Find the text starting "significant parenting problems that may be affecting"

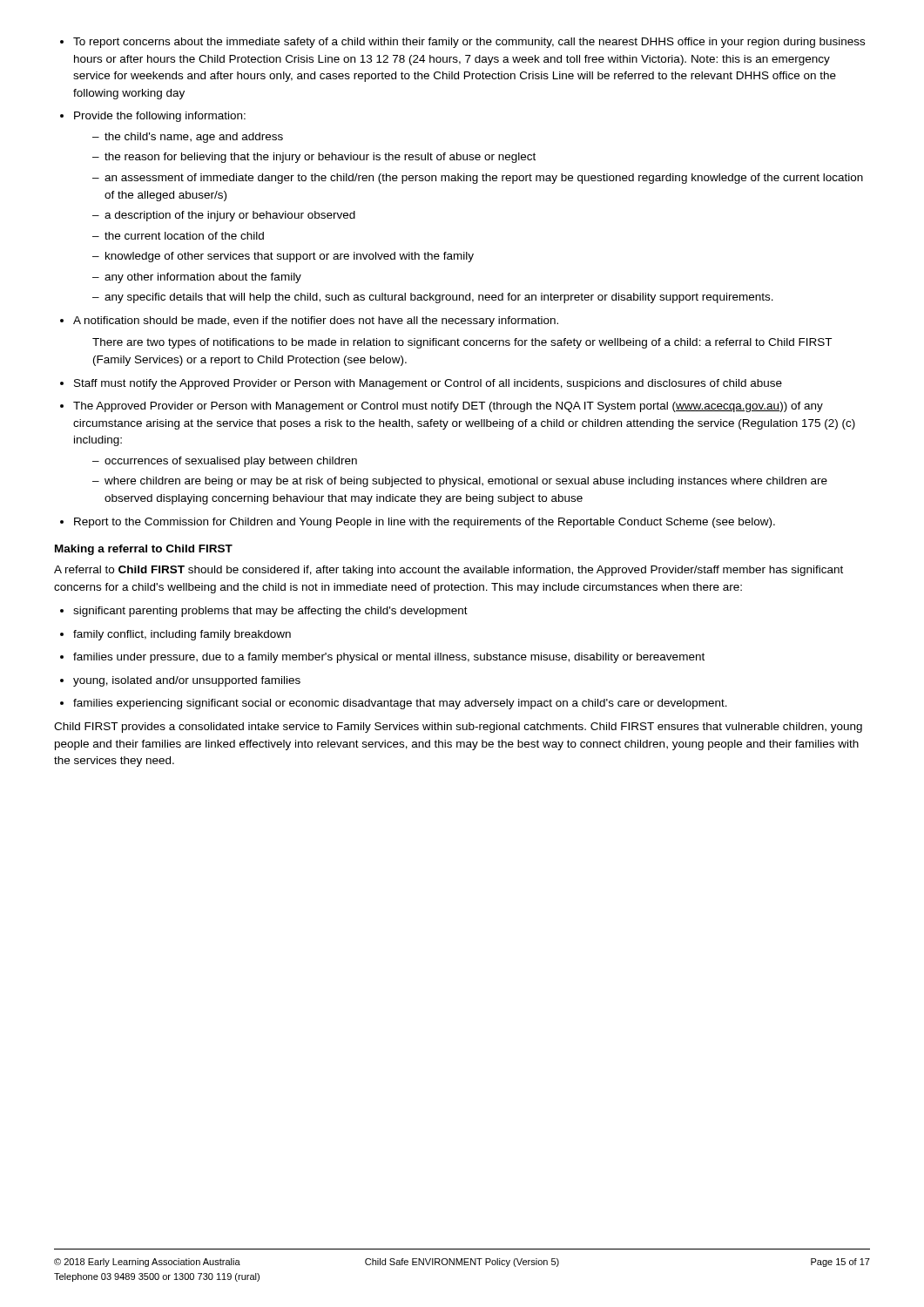pyautogui.click(x=270, y=610)
